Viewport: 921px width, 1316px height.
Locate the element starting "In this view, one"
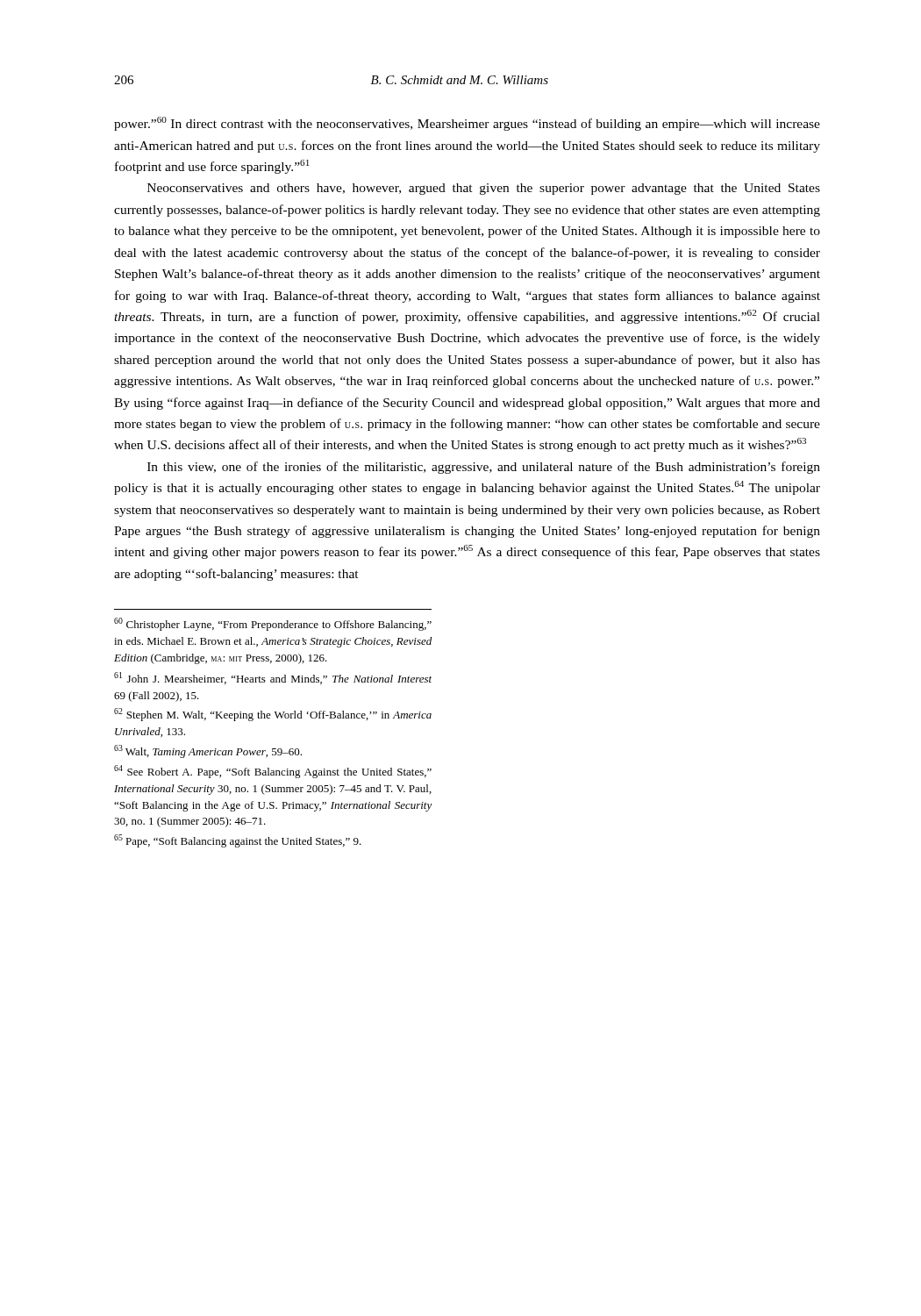467,520
